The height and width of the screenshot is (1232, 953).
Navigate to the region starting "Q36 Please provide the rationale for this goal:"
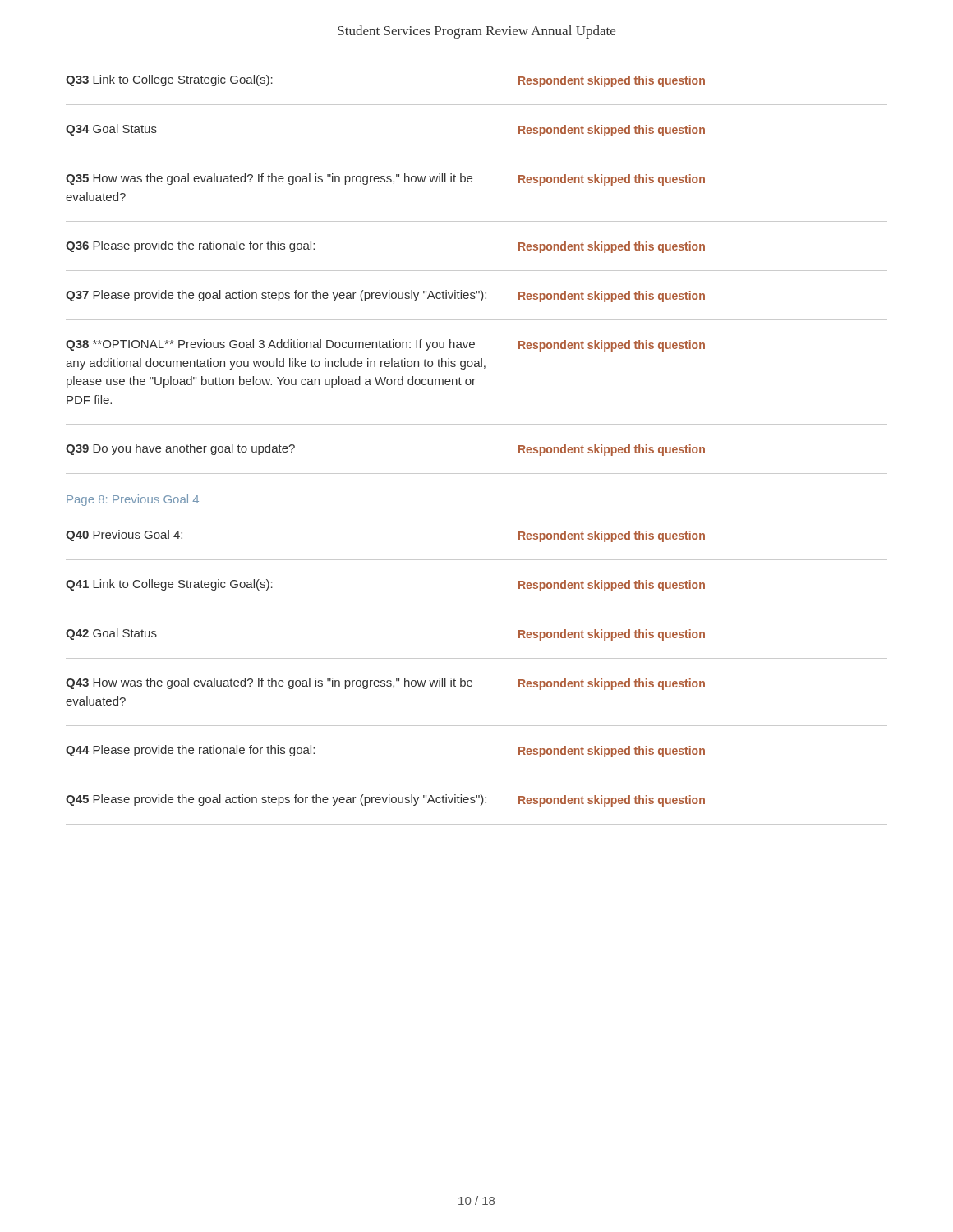click(191, 246)
